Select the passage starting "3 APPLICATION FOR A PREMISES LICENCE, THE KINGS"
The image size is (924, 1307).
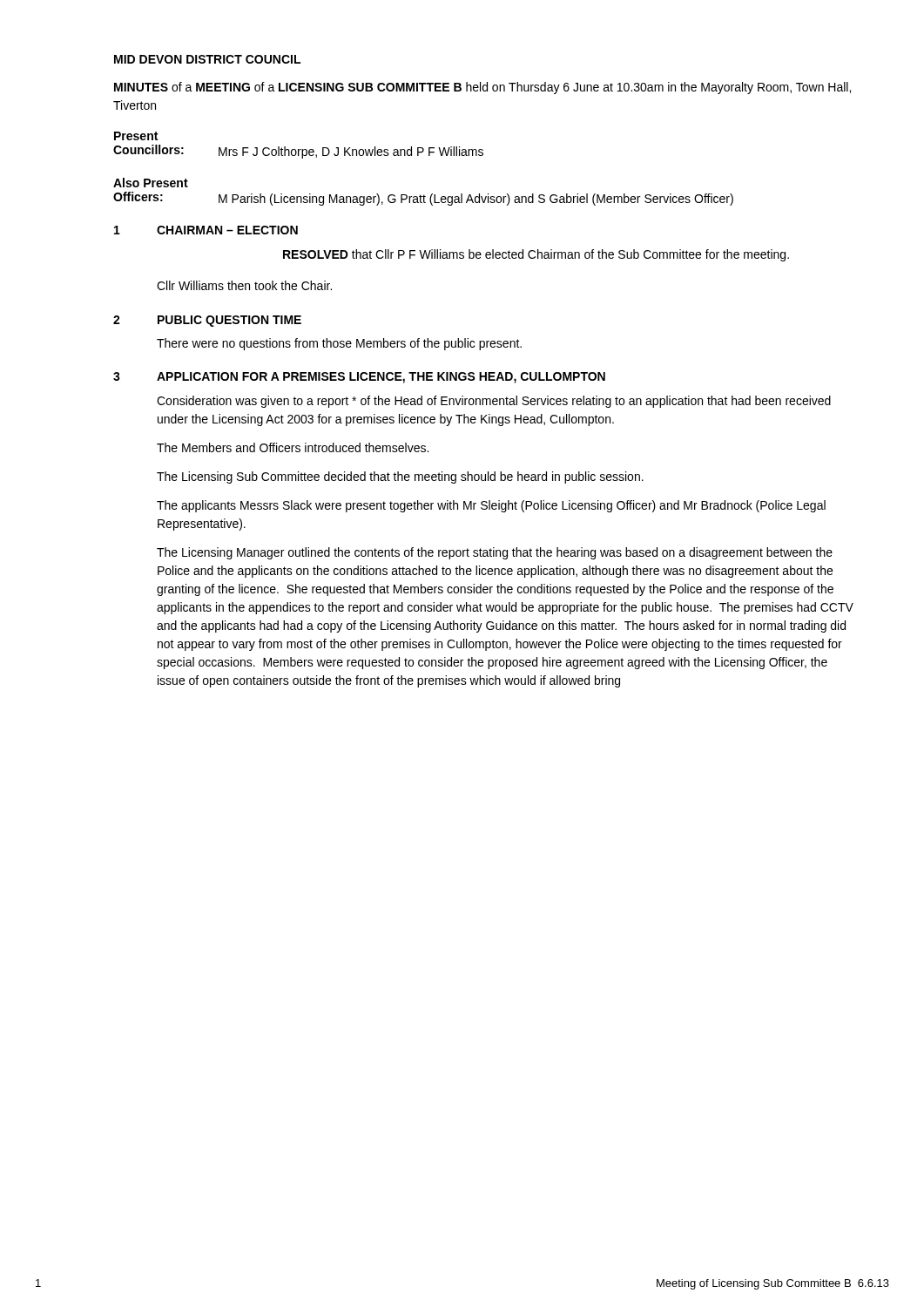click(484, 377)
